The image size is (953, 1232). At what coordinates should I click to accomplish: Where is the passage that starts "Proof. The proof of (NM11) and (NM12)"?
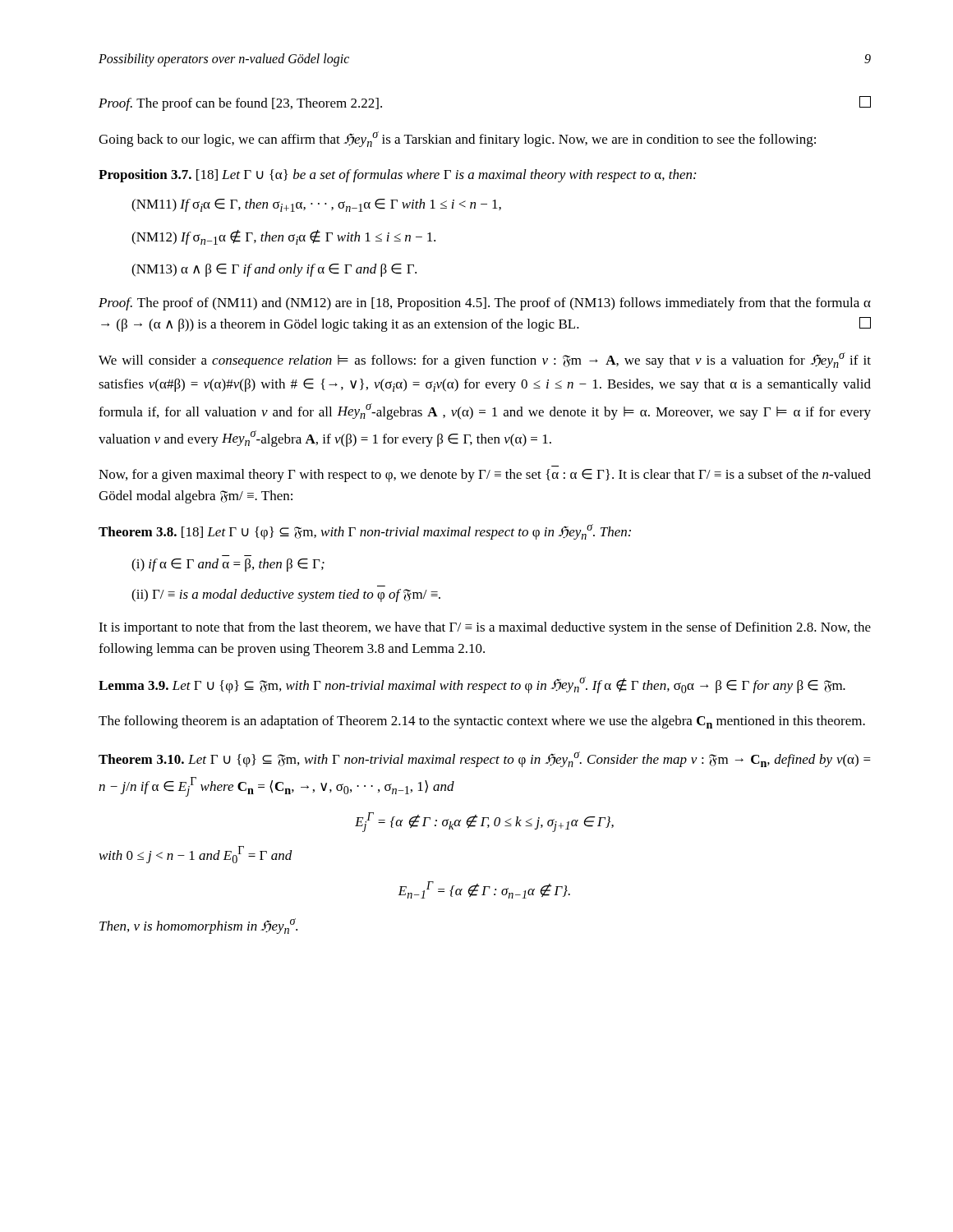pos(485,315)
